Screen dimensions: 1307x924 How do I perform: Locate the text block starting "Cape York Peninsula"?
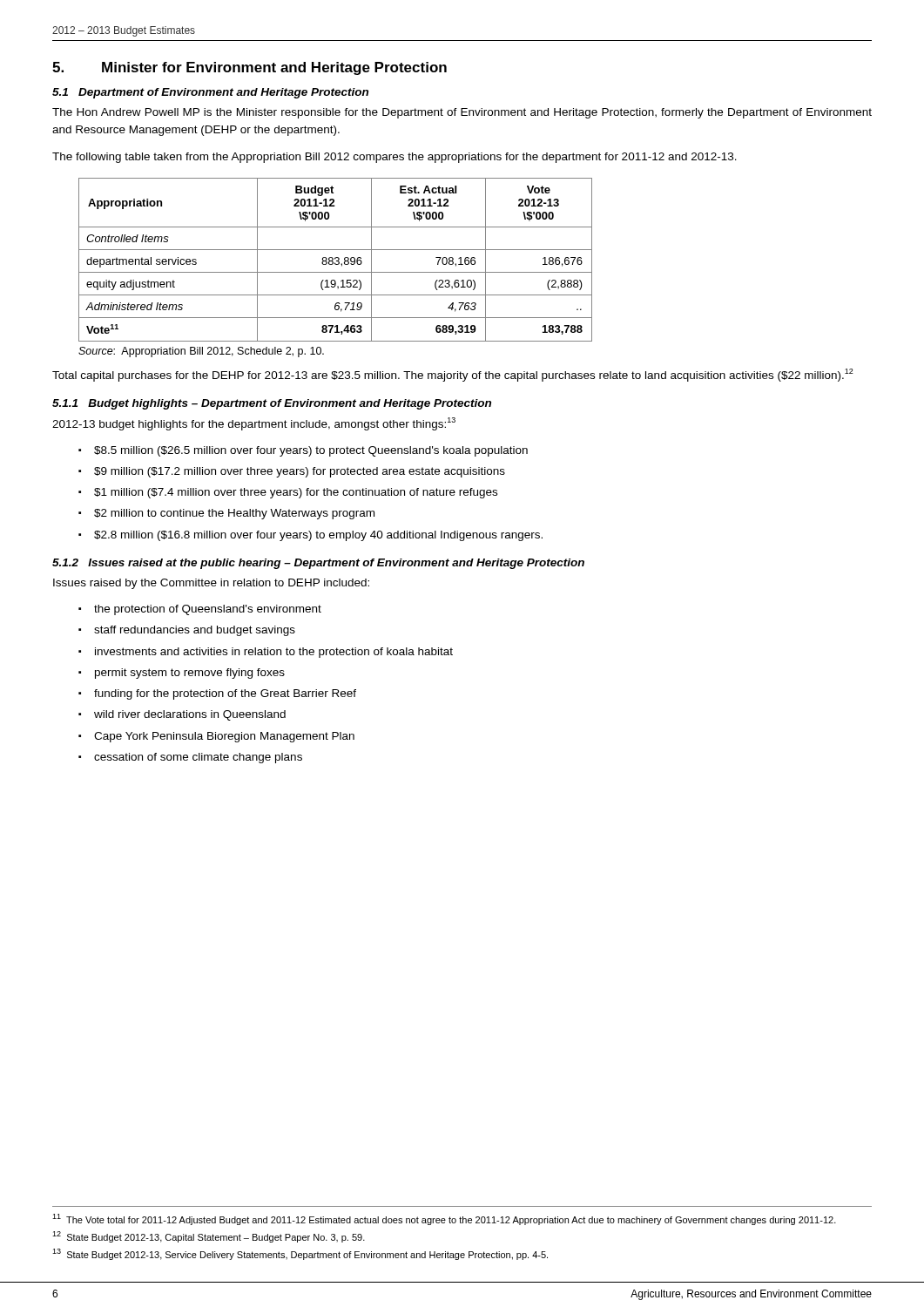tap(224, 735)
